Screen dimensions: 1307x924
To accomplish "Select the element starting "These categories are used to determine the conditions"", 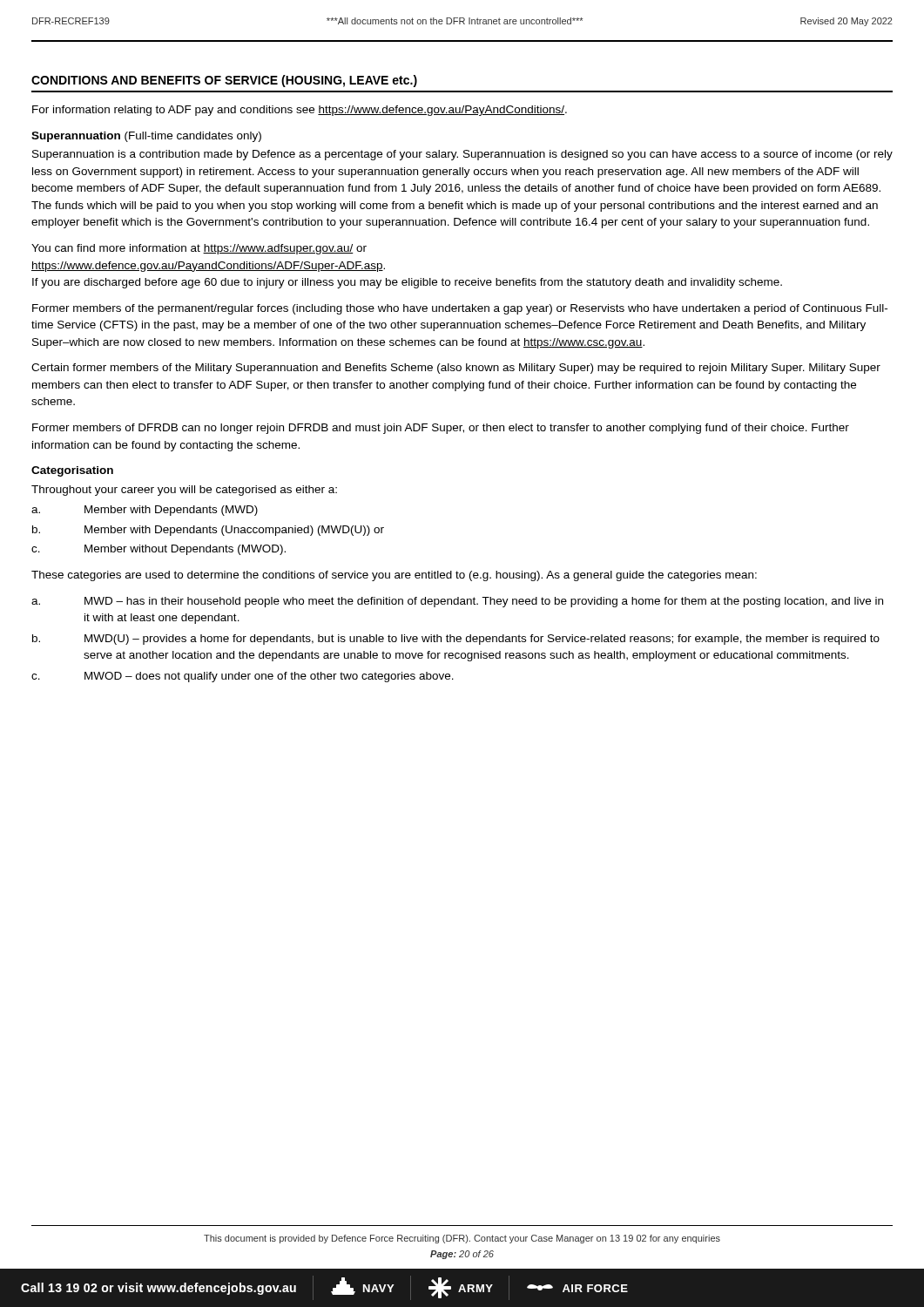I will (462, 575).
